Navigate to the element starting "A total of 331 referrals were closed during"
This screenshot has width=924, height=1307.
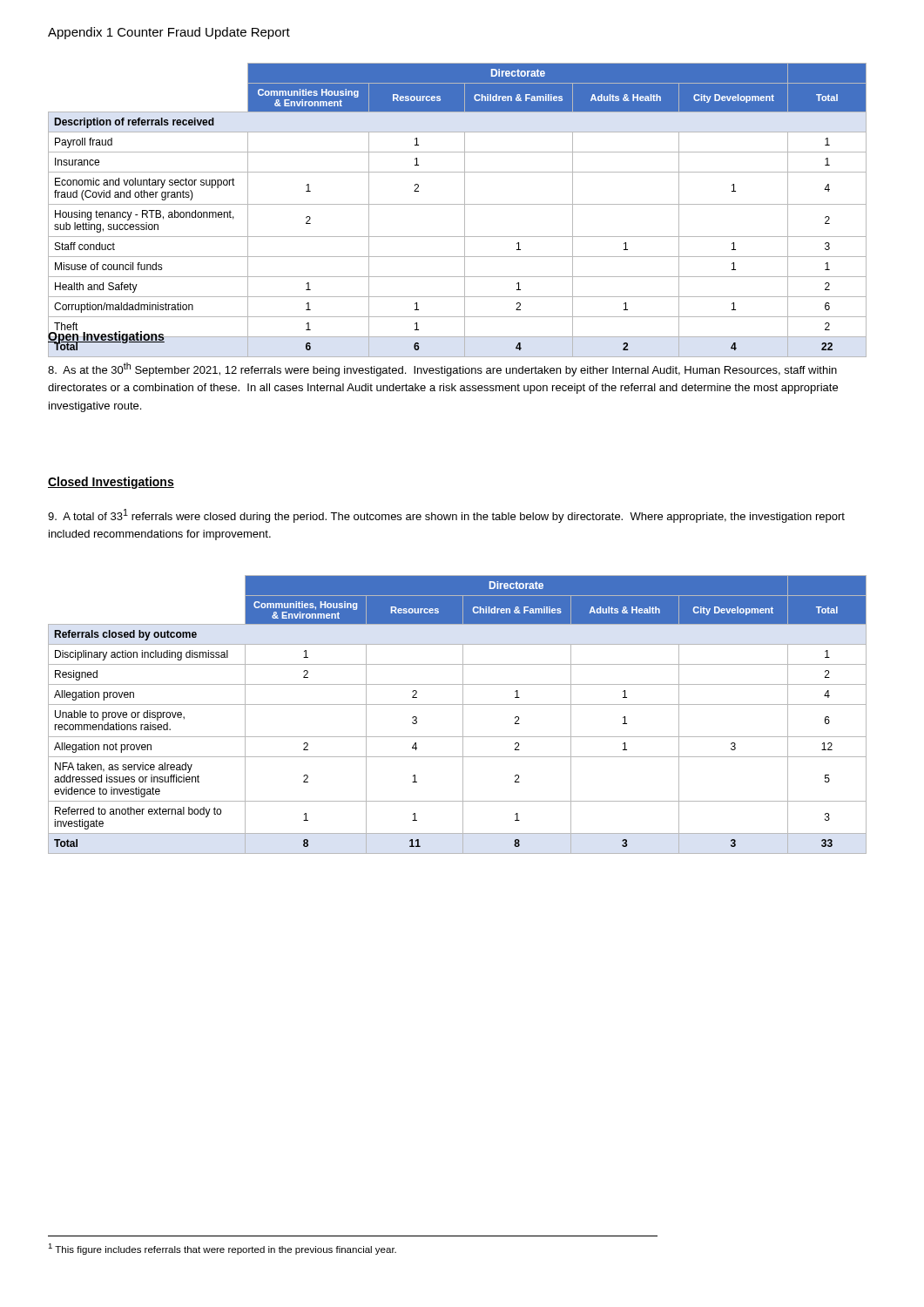pyautogui.click(x=446, y=524)
